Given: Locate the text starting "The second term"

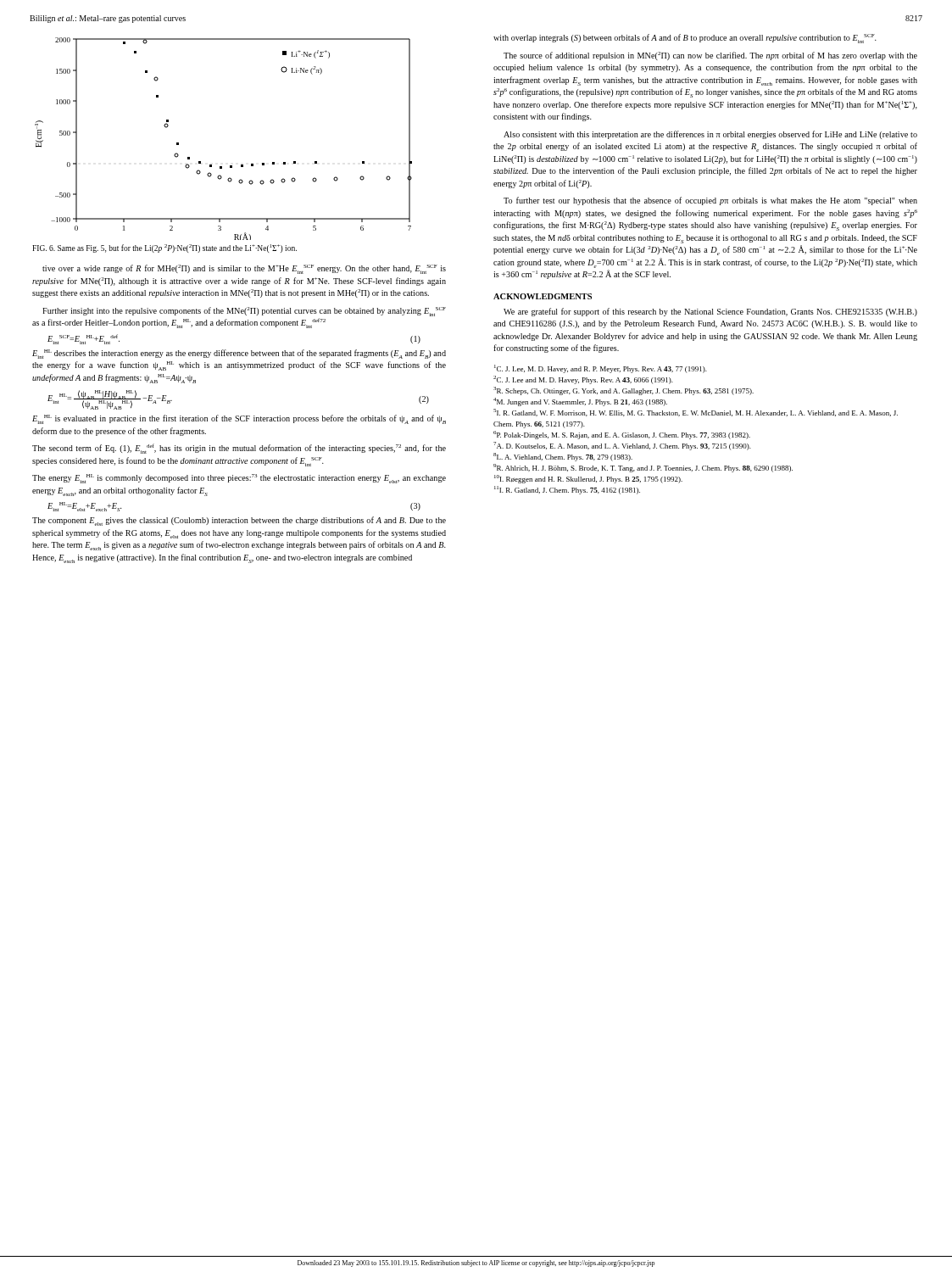Looking at the screenshot, I should 239,455.
